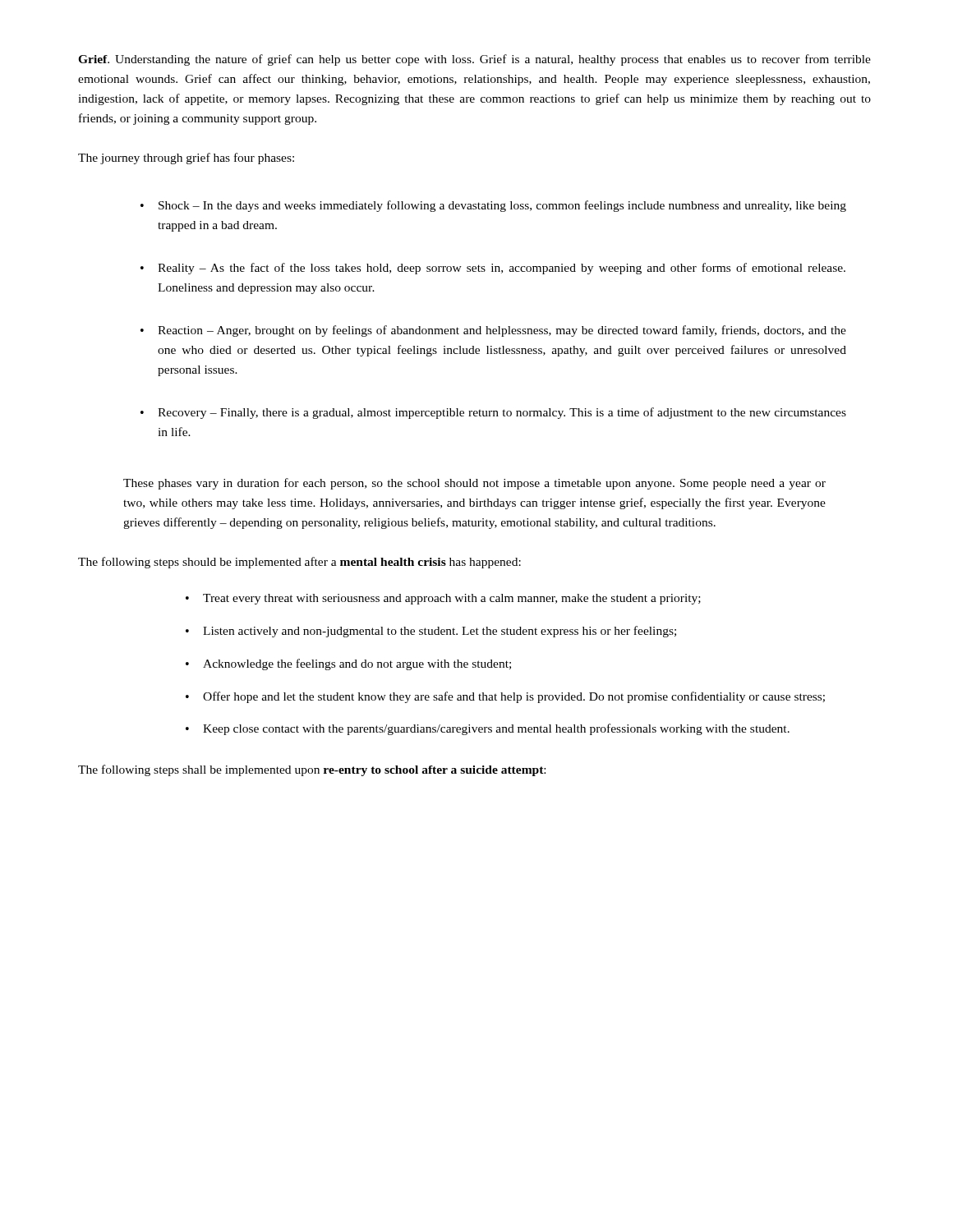The width and height of the screenshot is (953, 1232).
Task: Find the block on this page that starts "• Shock – In the days"
Action: click(x=493, y=215)
